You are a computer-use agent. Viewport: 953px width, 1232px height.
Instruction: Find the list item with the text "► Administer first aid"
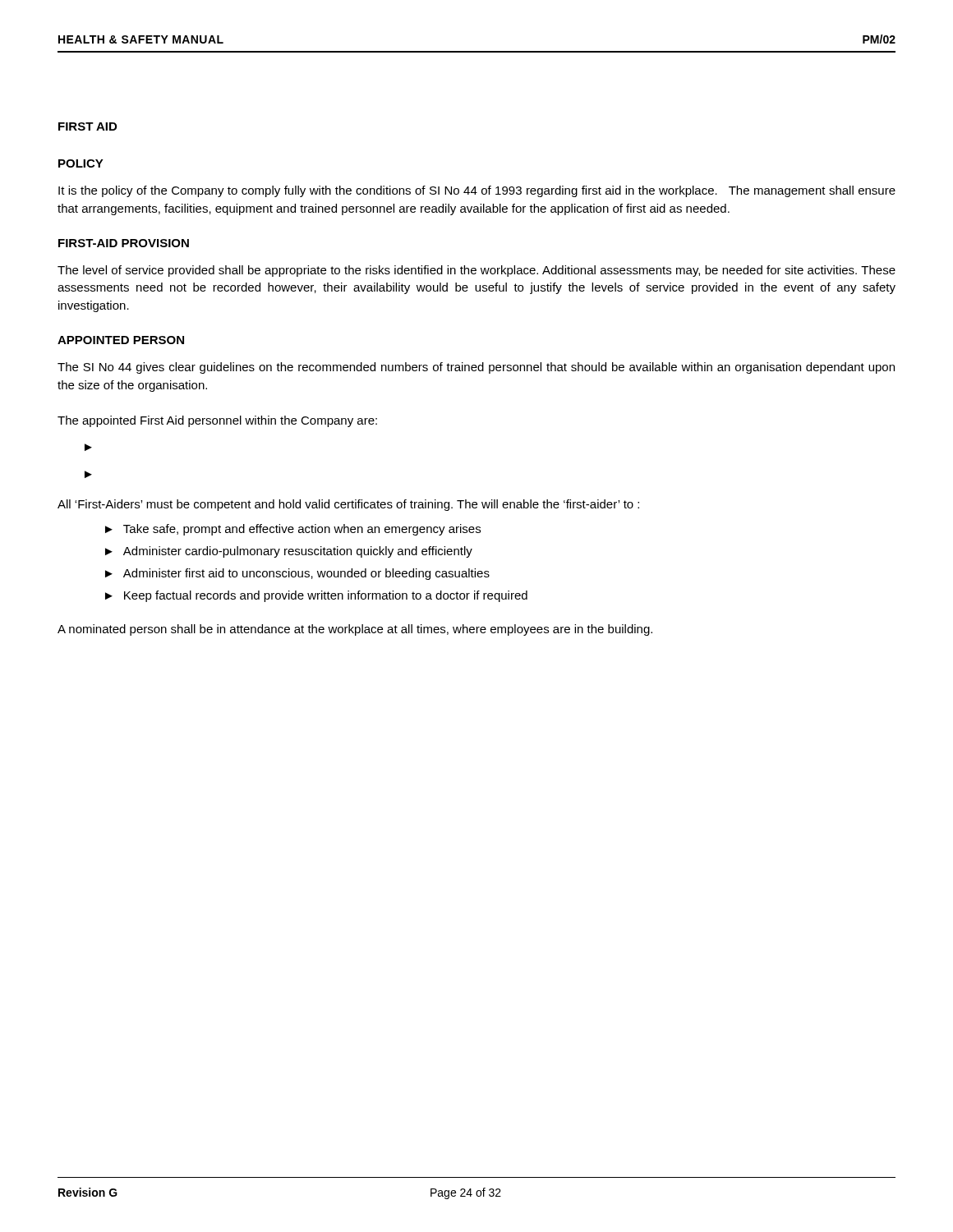(x=296, y=573)
